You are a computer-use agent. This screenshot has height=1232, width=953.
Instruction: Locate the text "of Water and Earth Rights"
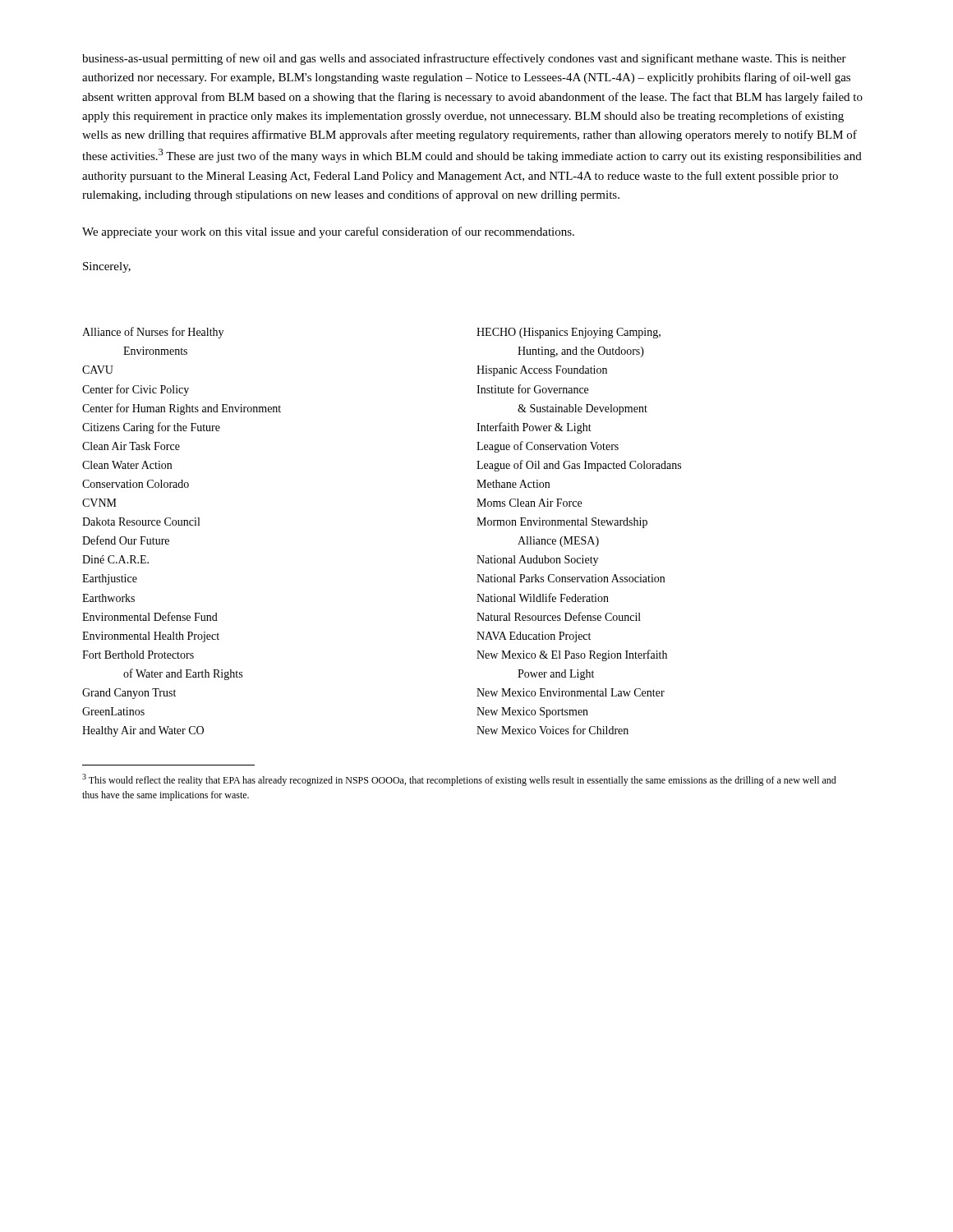click(x=183, y=674)
